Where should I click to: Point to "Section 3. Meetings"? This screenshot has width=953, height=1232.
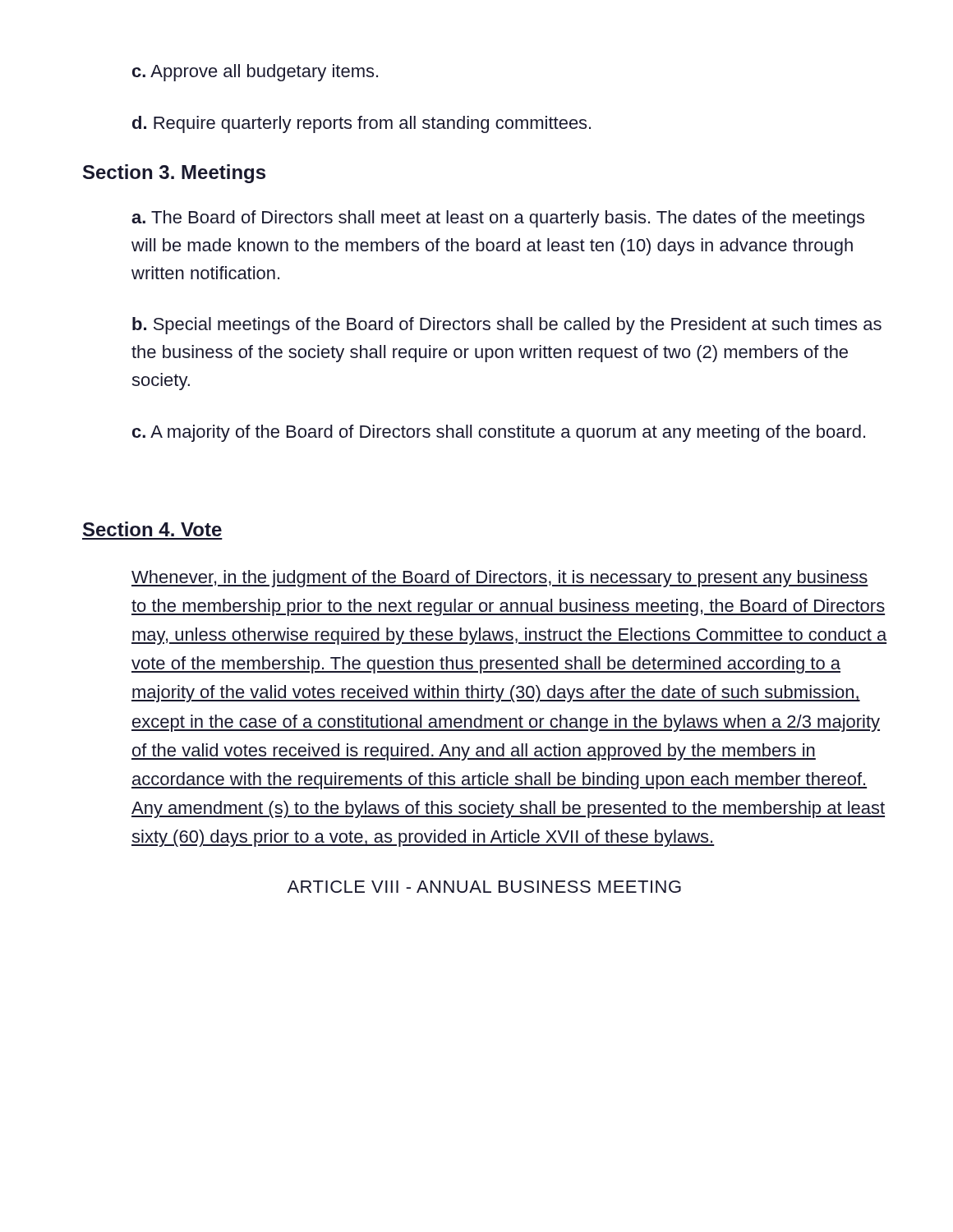coord(174,172)
